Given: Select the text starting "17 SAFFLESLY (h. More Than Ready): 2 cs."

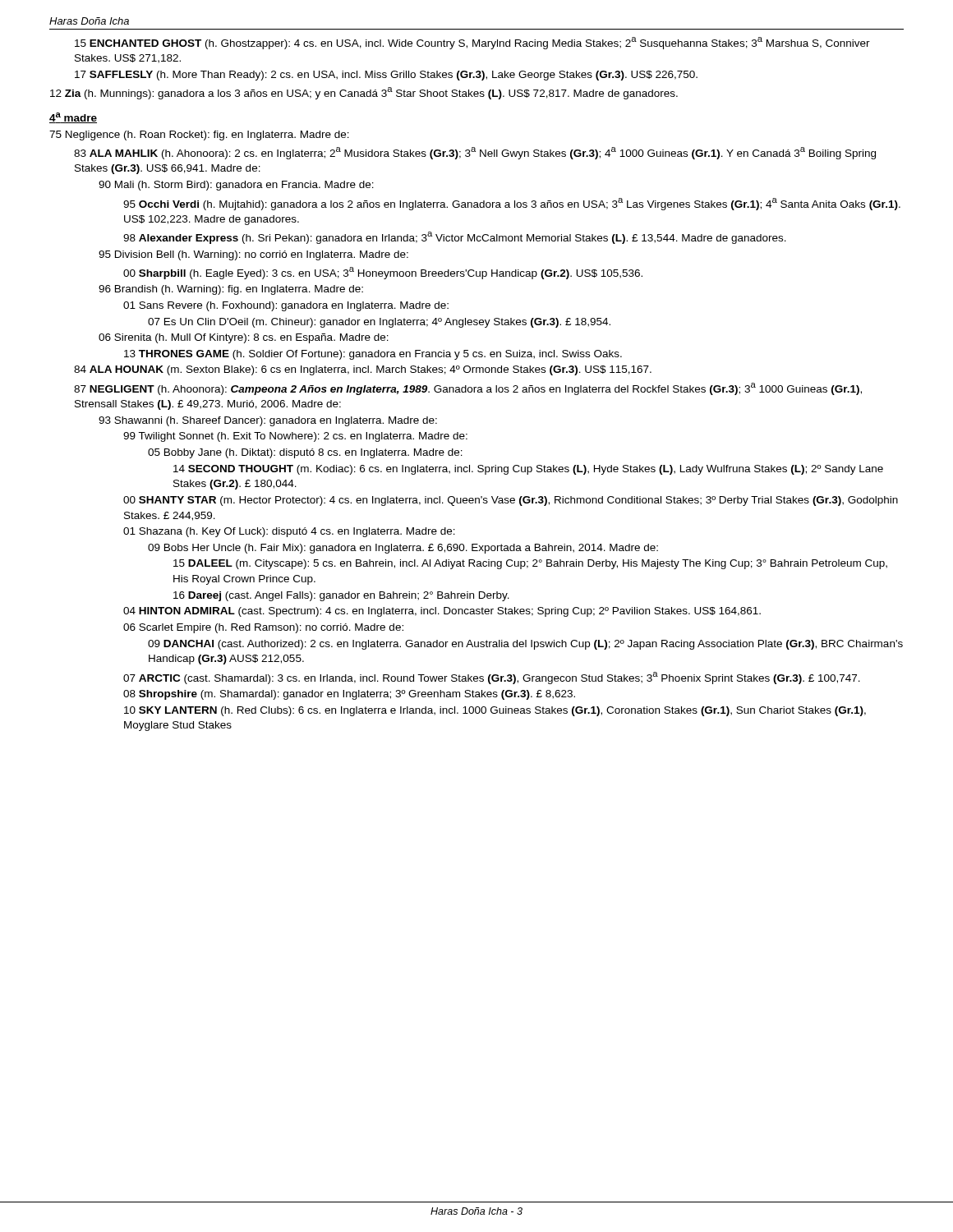Looking at the screenshot, I should (489, 75).
